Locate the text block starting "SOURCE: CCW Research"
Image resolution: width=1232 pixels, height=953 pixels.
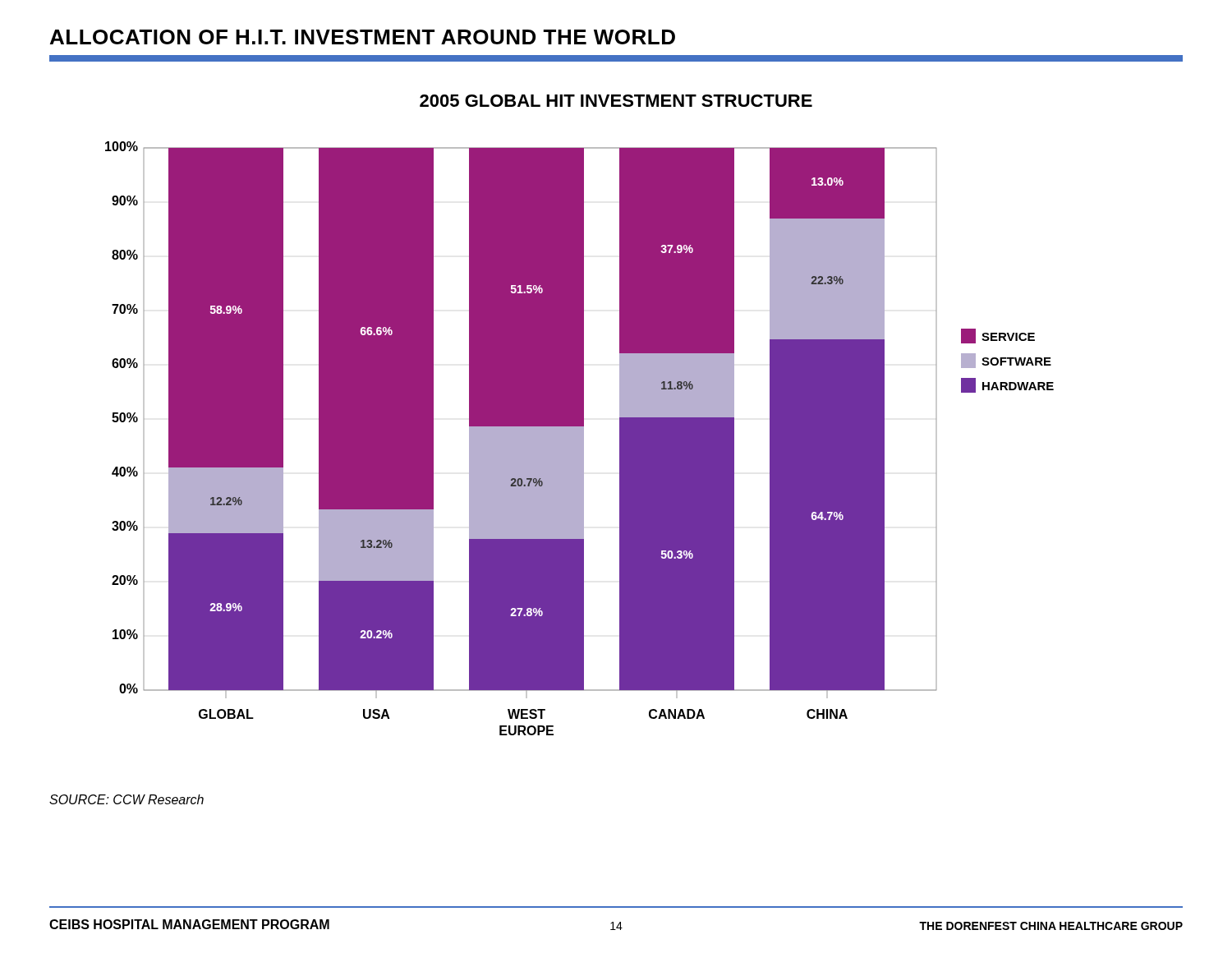coord(127,800)
